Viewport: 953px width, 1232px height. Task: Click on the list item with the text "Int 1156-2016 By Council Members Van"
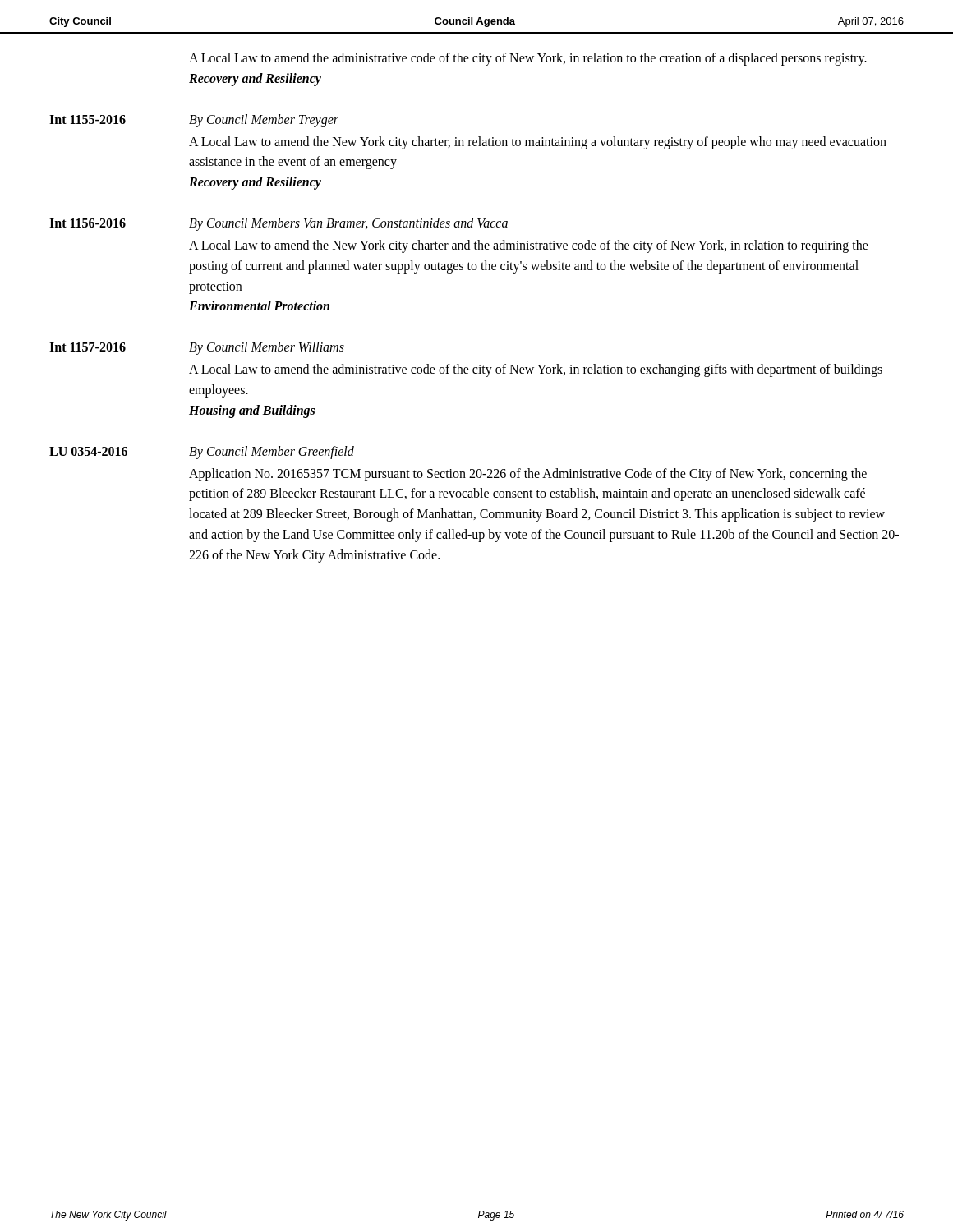476,267
